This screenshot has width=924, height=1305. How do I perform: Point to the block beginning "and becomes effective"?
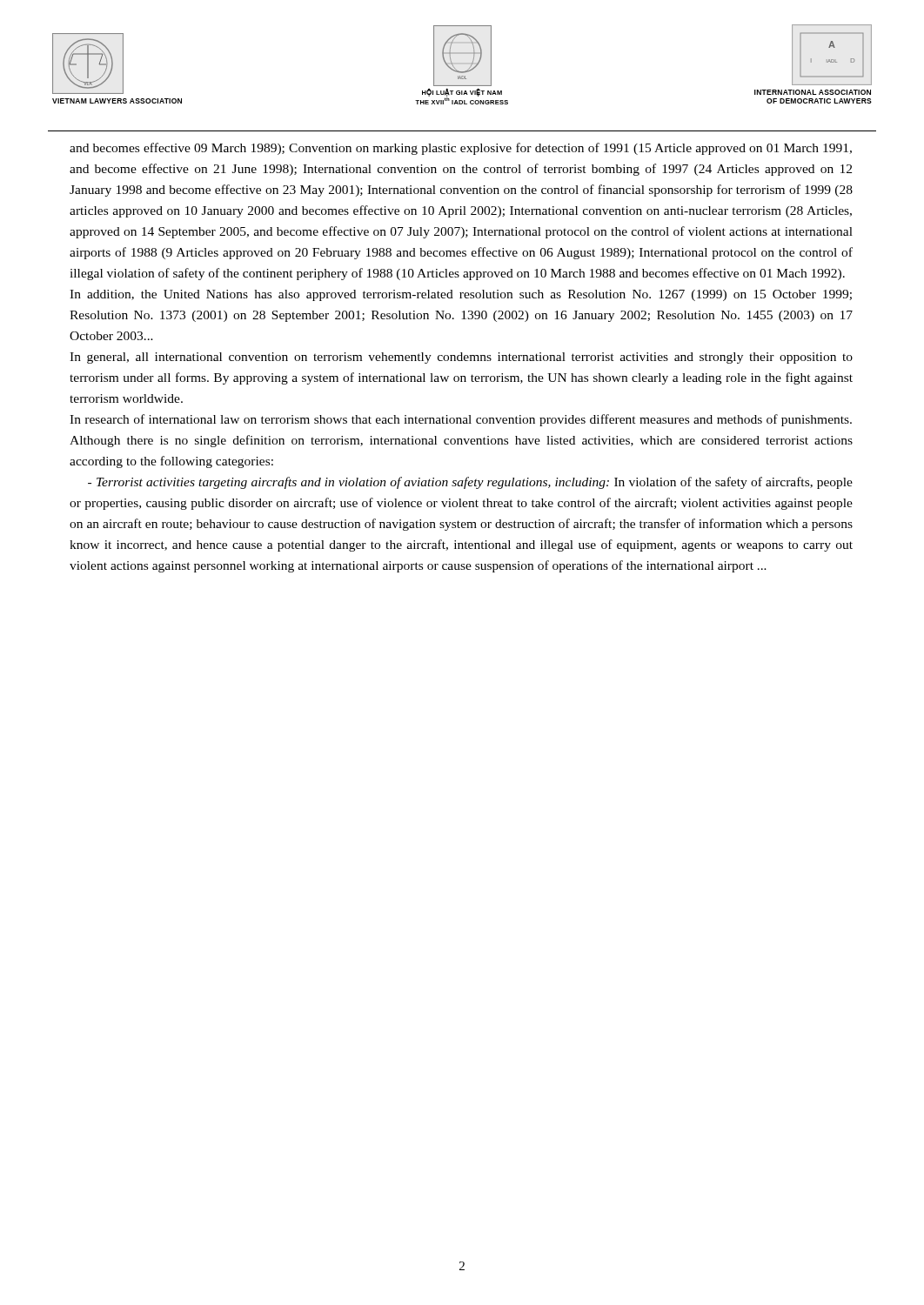(461, 211)
